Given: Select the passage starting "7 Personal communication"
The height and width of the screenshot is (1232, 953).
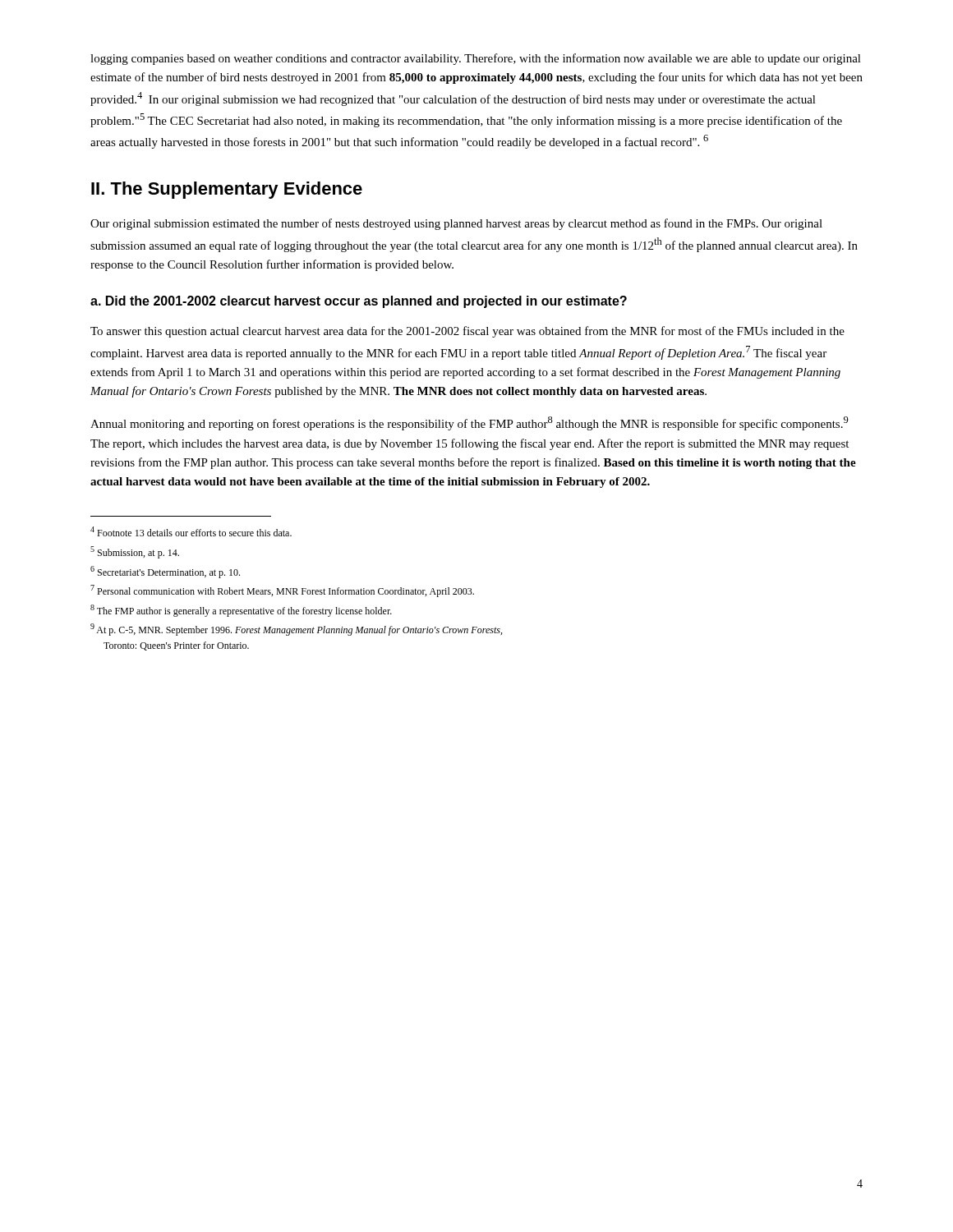Looking at the screenshot, I should 476,590.
